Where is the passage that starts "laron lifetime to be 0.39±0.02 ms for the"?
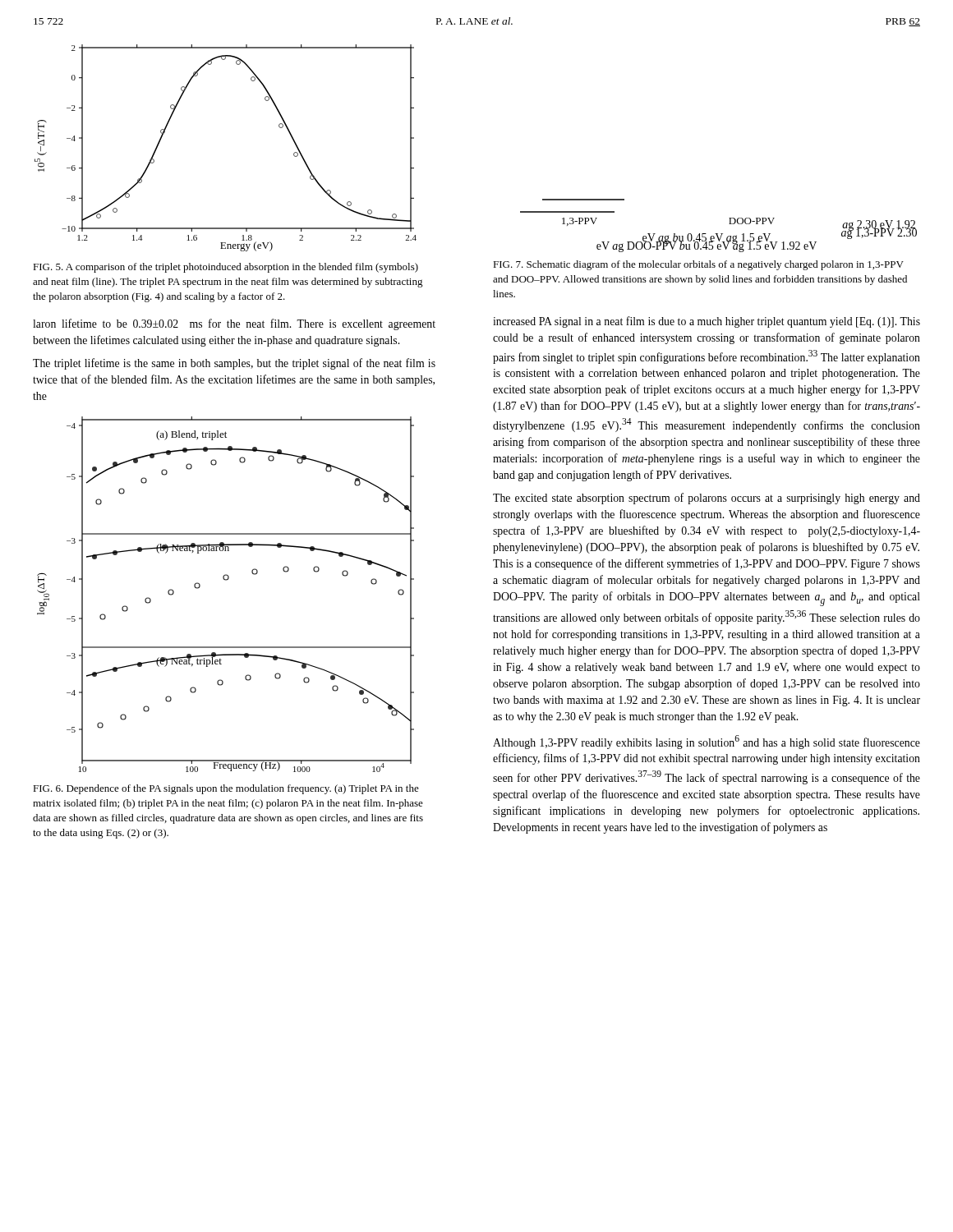Viewport: 953px width, 1232px height. tap(234, 360)
